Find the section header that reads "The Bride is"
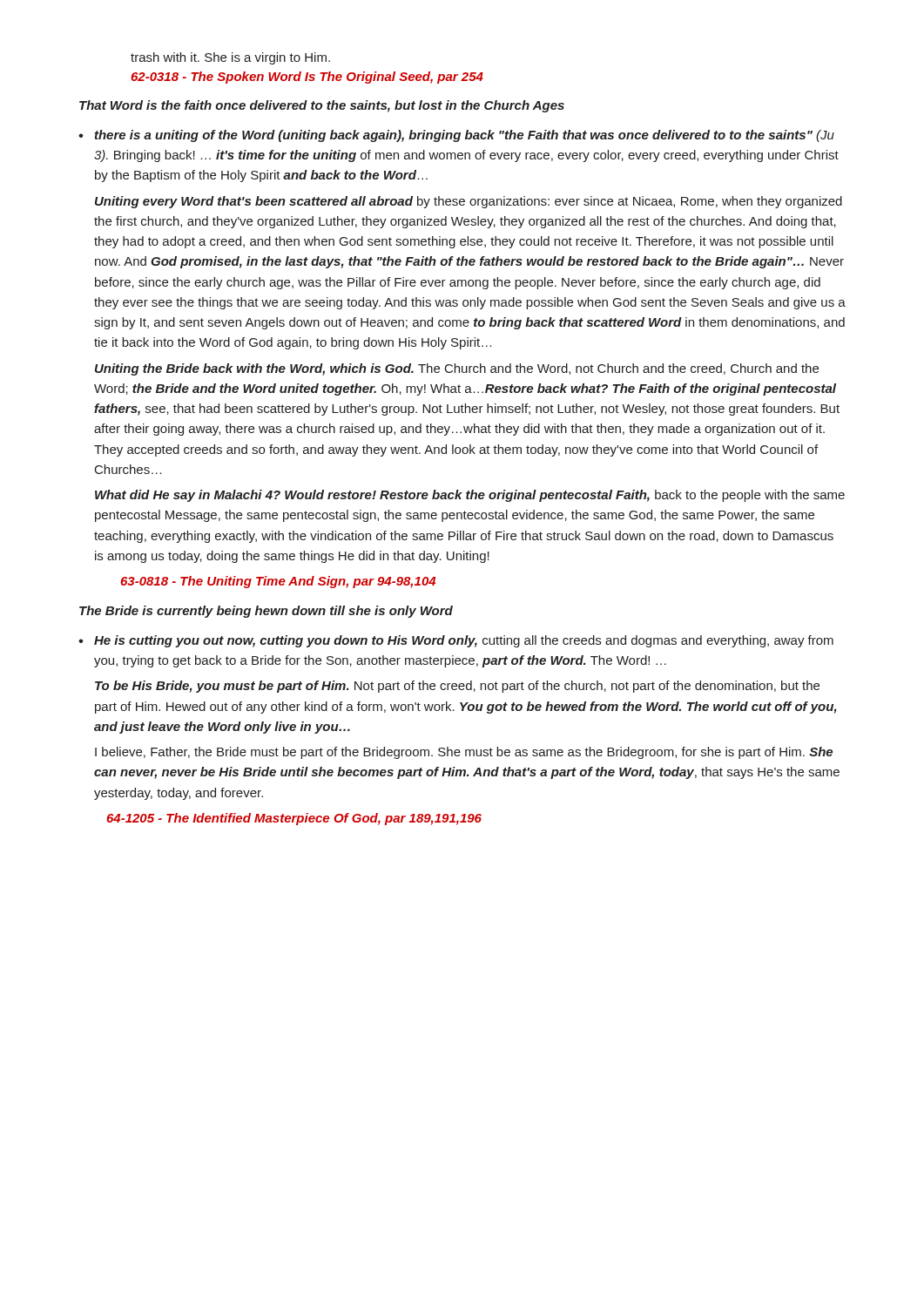Image resolution: width=924 pixels, height=1307 pixels. coord(266,611)
